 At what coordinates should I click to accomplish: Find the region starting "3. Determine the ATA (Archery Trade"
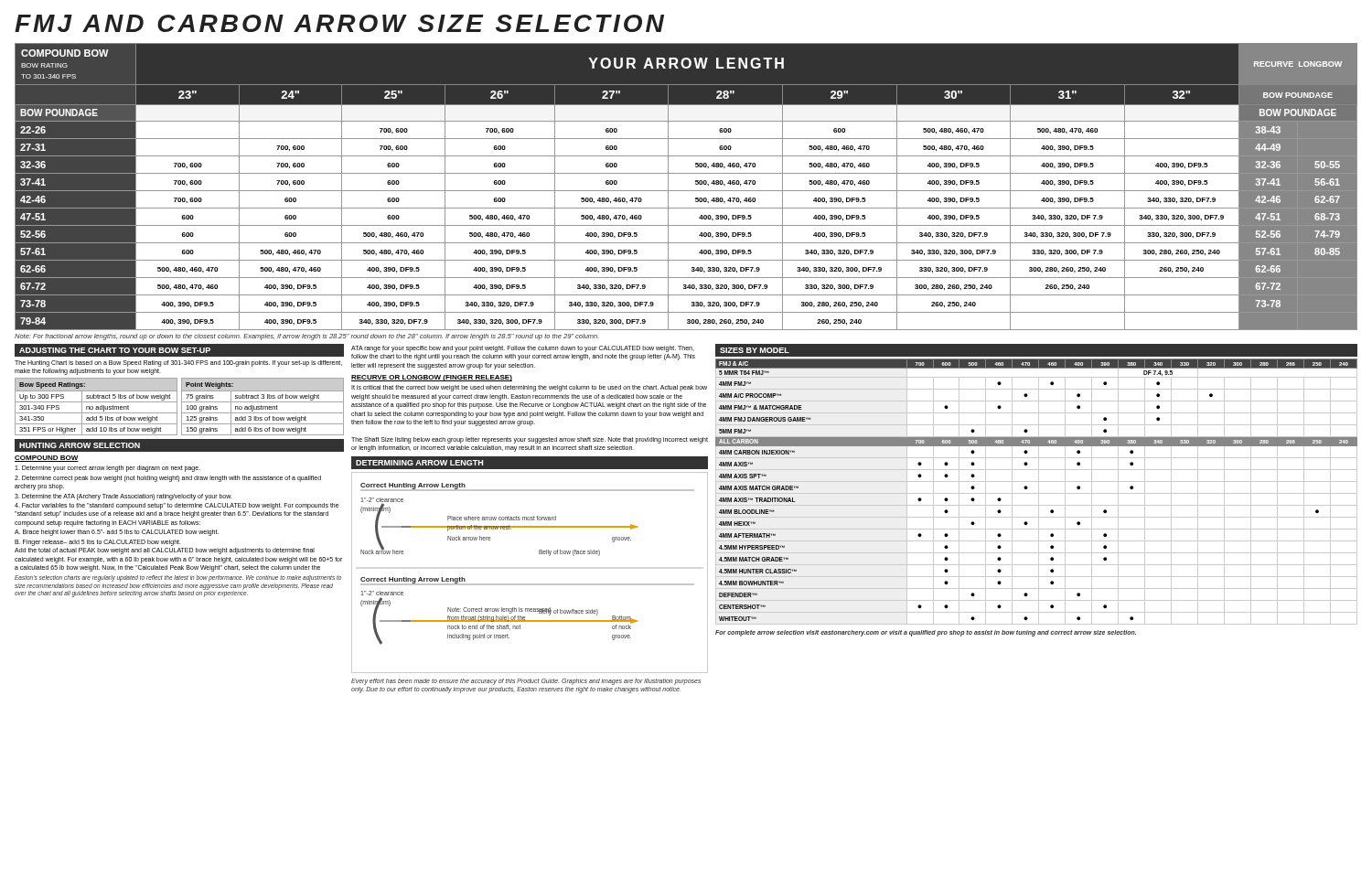click(123, 496)
